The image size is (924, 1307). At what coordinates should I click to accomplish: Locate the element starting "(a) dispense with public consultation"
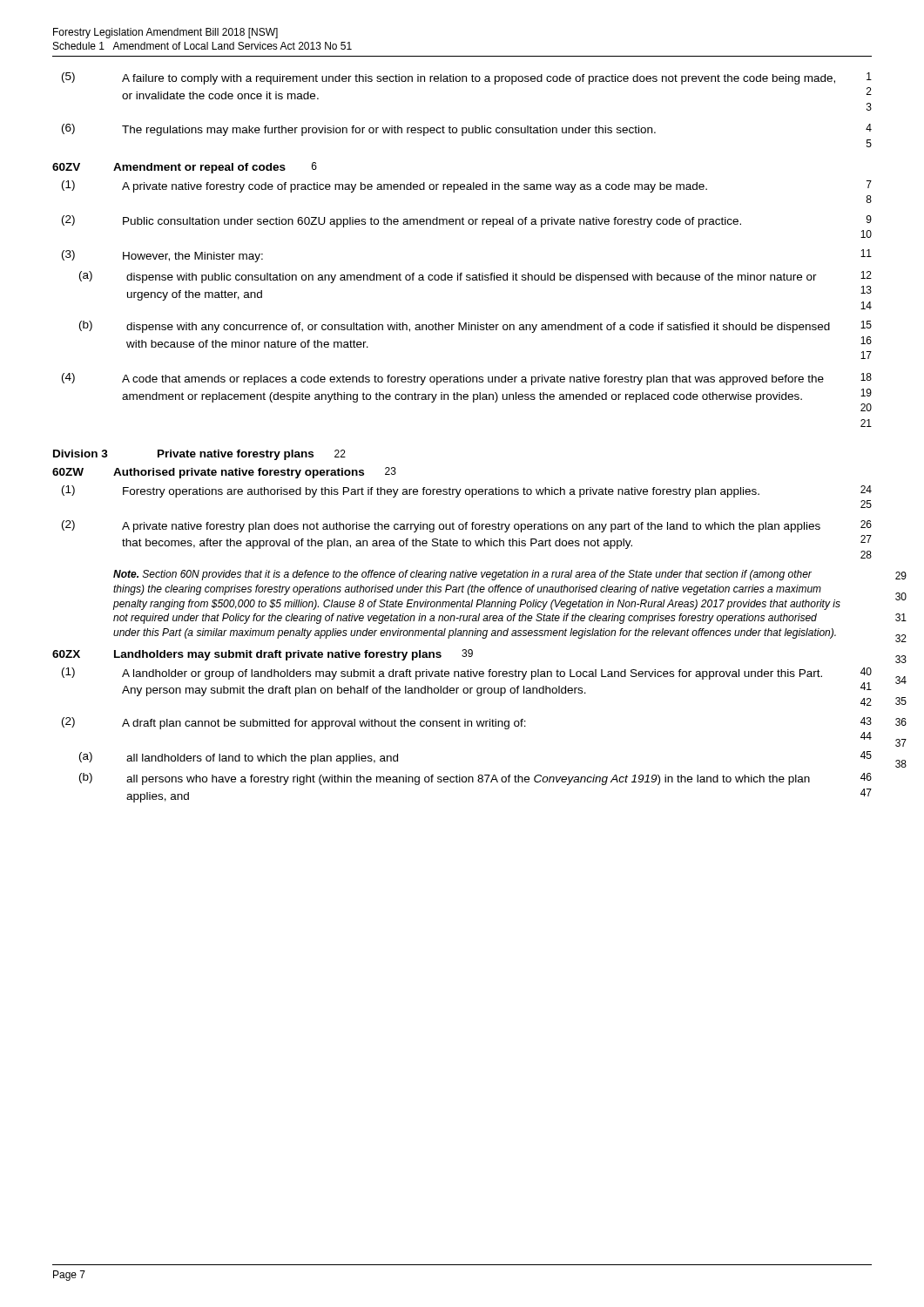[462, 291]
